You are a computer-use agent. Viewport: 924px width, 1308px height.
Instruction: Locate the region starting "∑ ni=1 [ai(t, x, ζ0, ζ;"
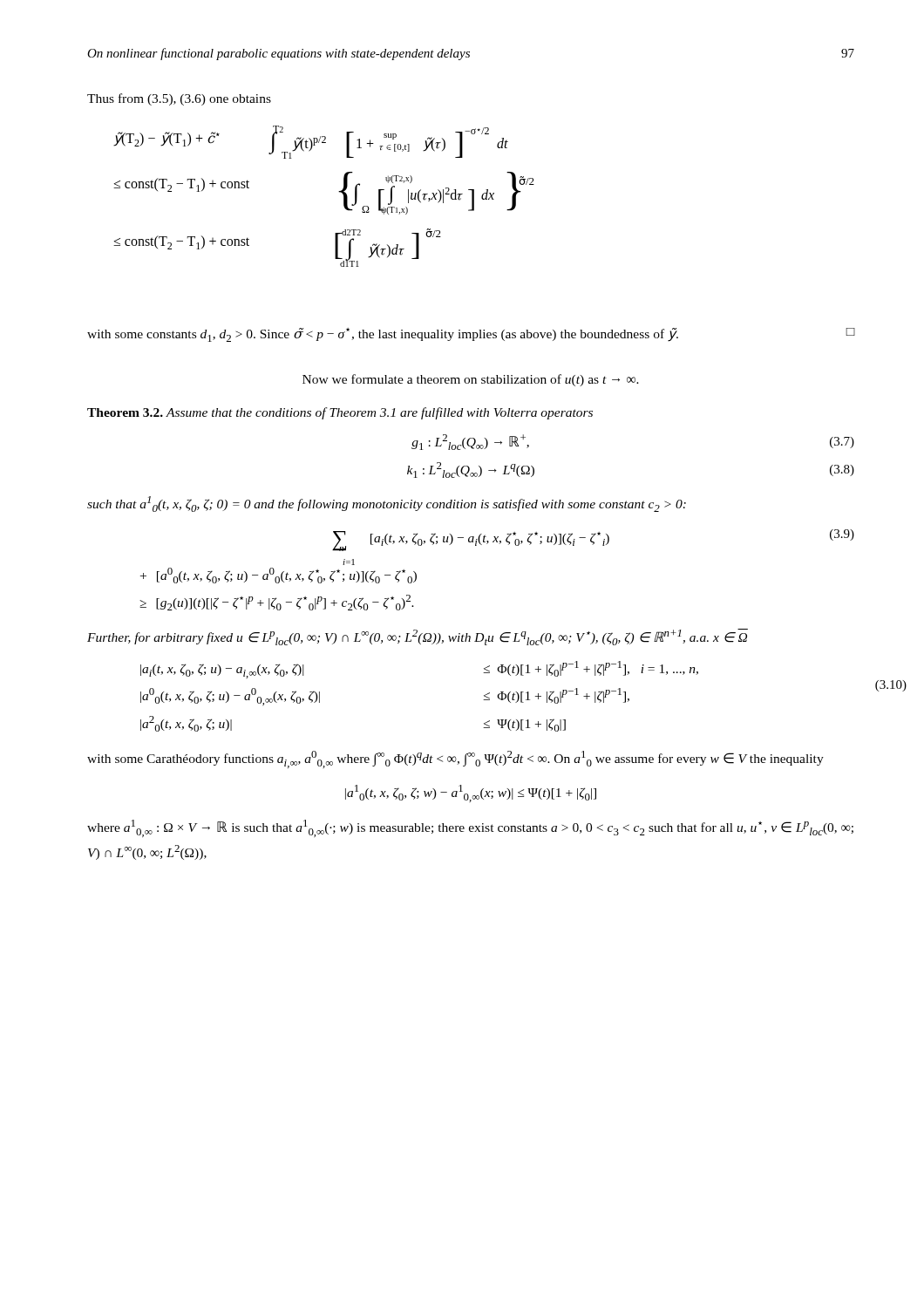(593, 540)
